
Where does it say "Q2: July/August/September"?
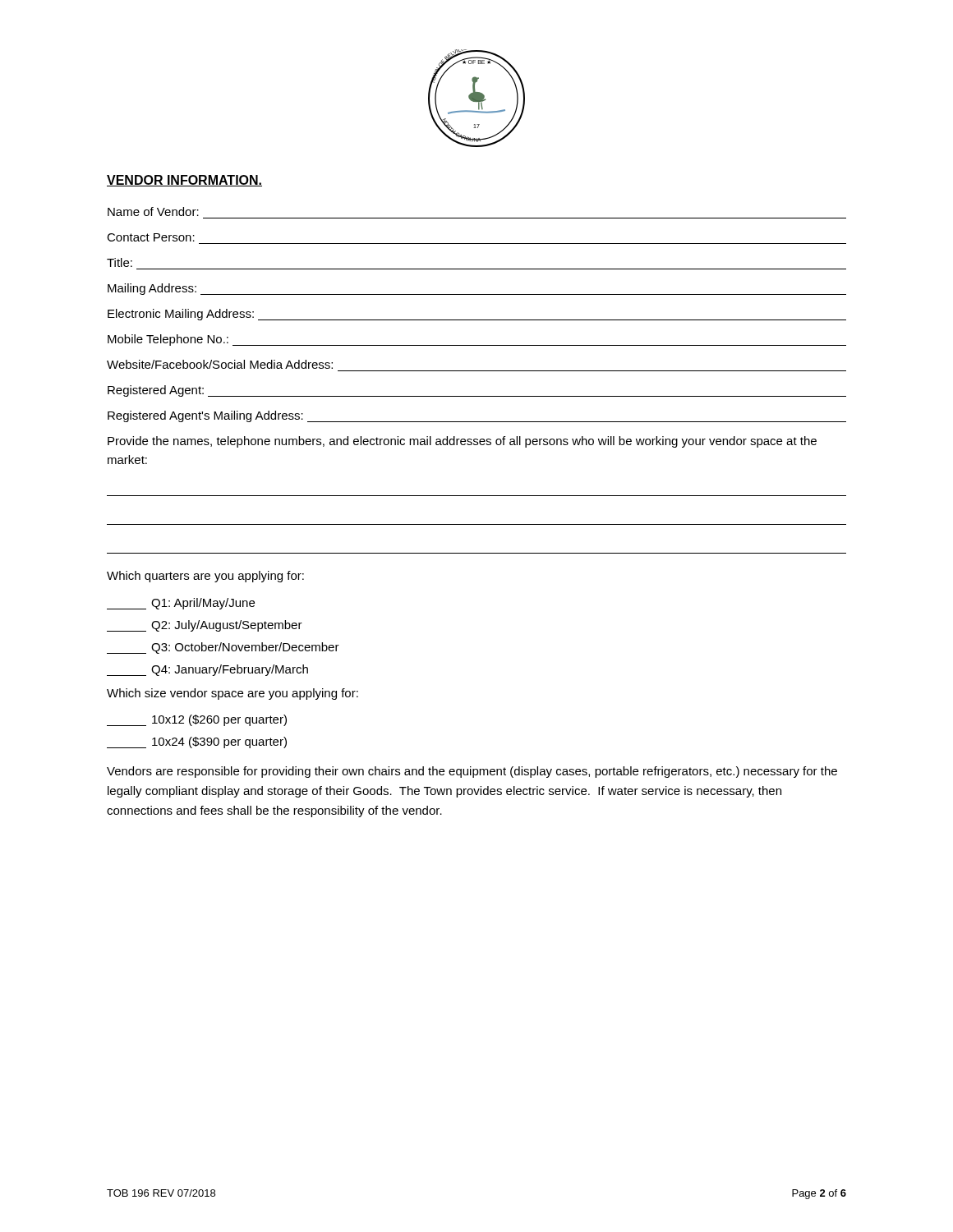204,624
